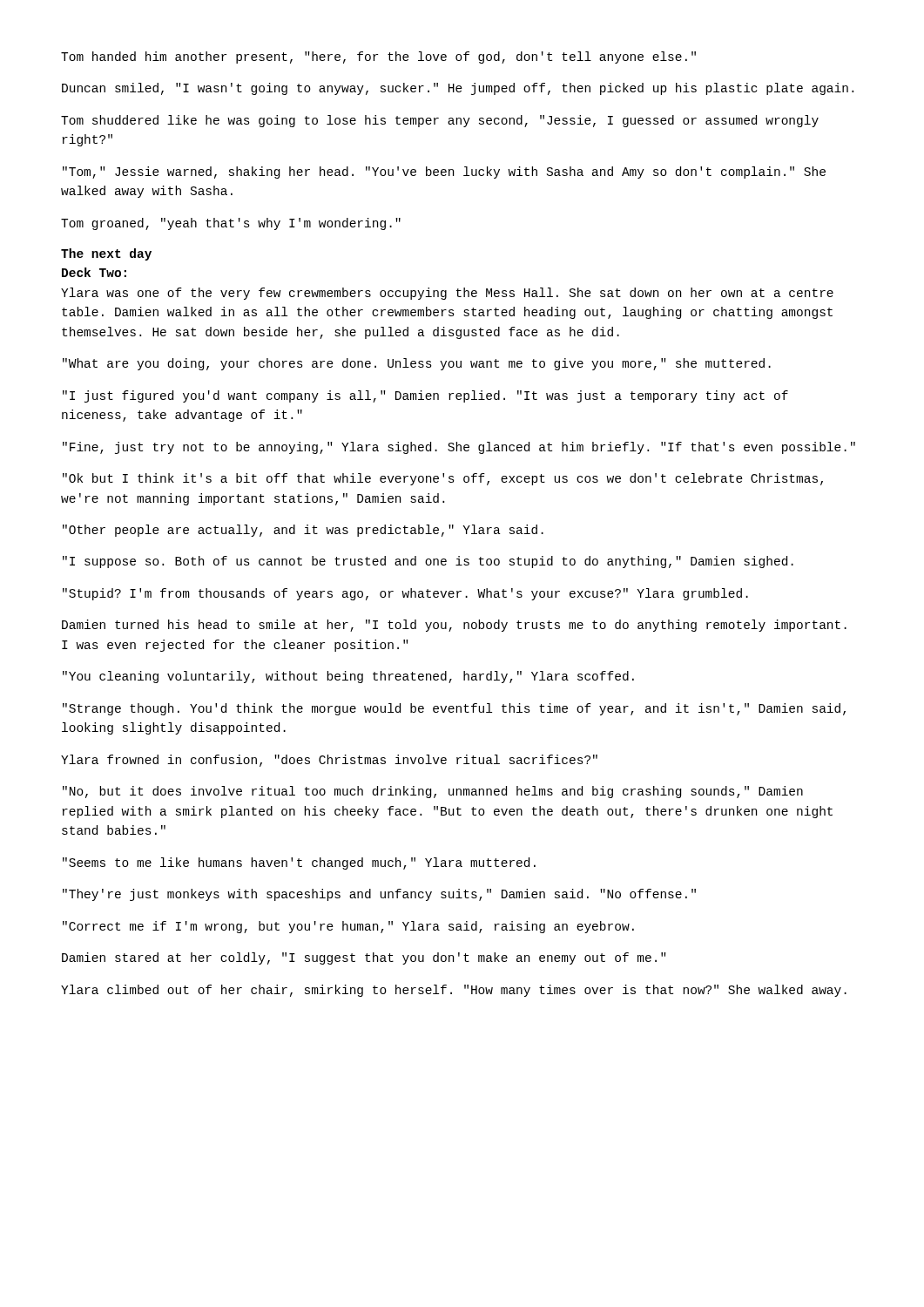Navigate to the block starting ""You cleaning voluntarily, without being"
Screen dimensions: 1307x924
349,677
